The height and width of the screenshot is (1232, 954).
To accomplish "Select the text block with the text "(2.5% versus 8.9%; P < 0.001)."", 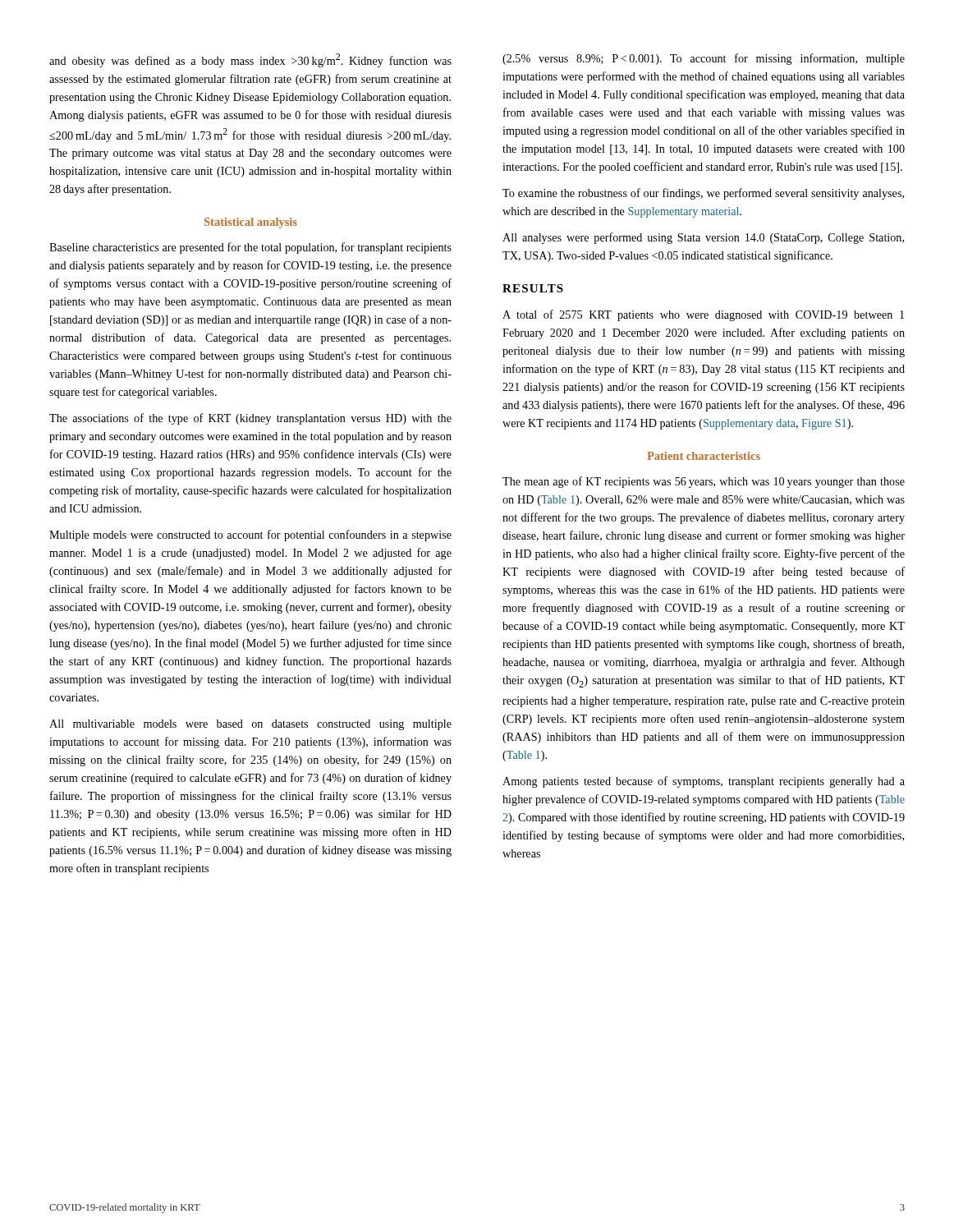I will pyautogui.click(x=704, y=113).
